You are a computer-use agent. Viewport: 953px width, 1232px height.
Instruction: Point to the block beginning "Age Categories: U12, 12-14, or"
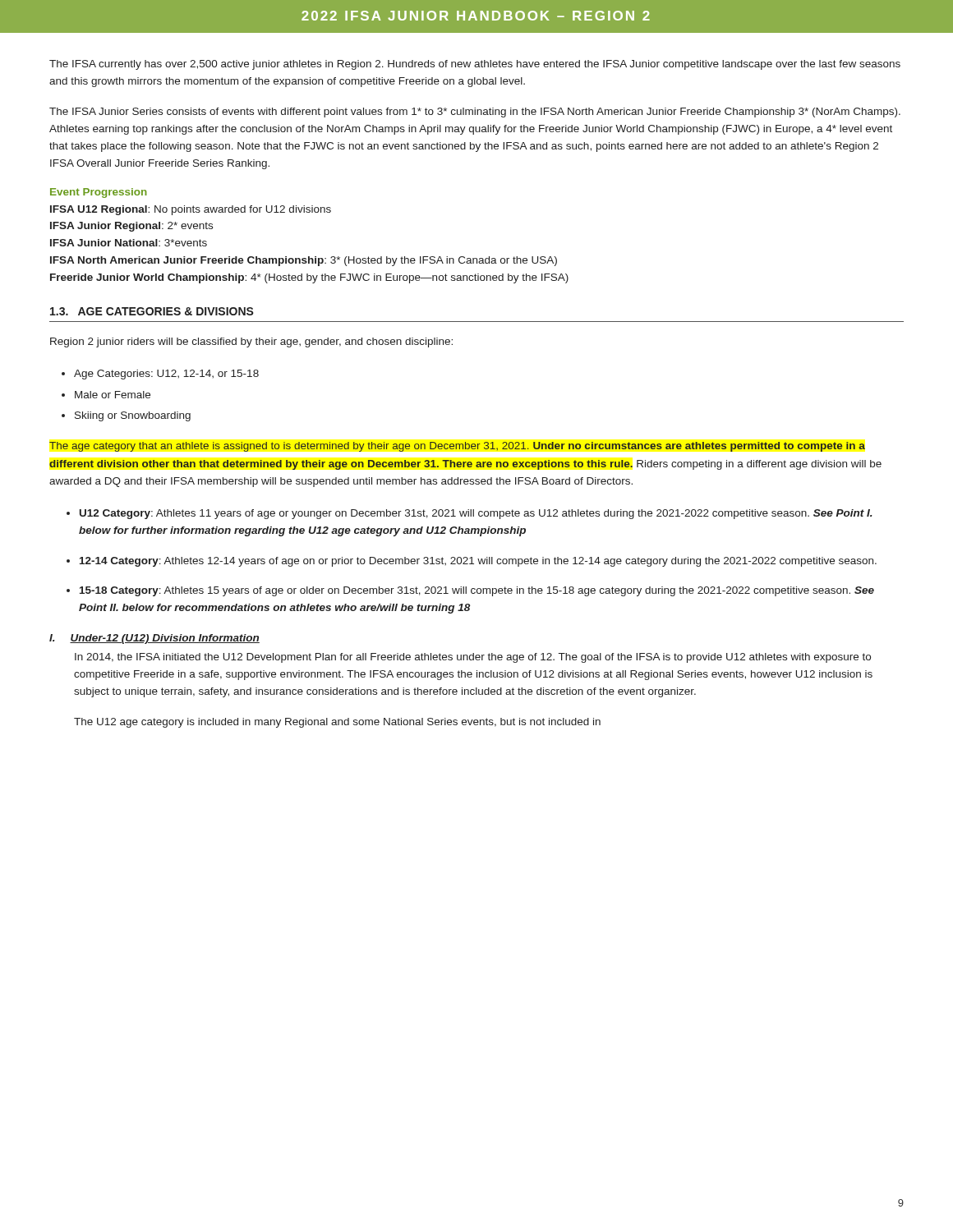point(166,373)
